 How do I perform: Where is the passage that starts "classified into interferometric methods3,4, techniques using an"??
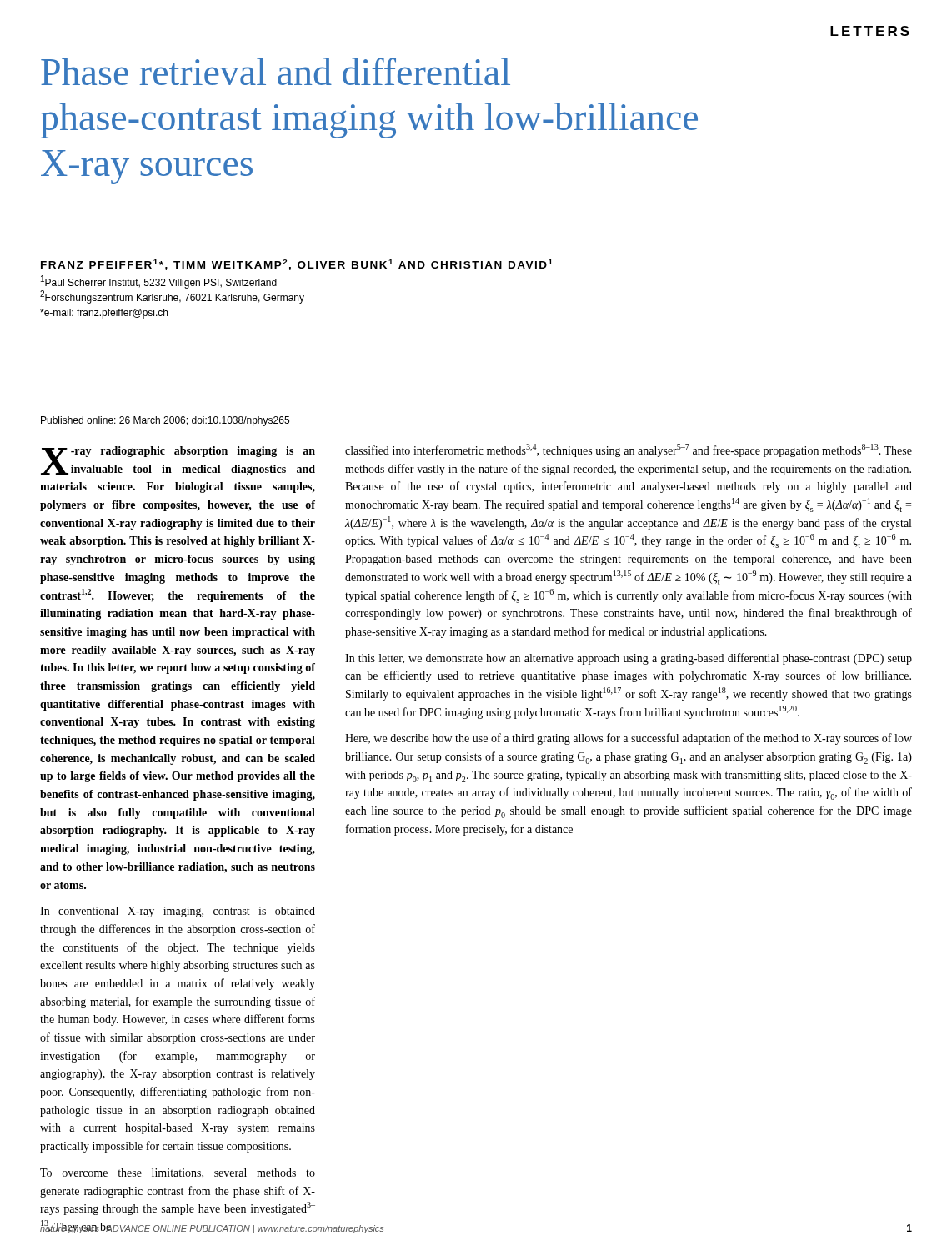[x=629, y=540]
